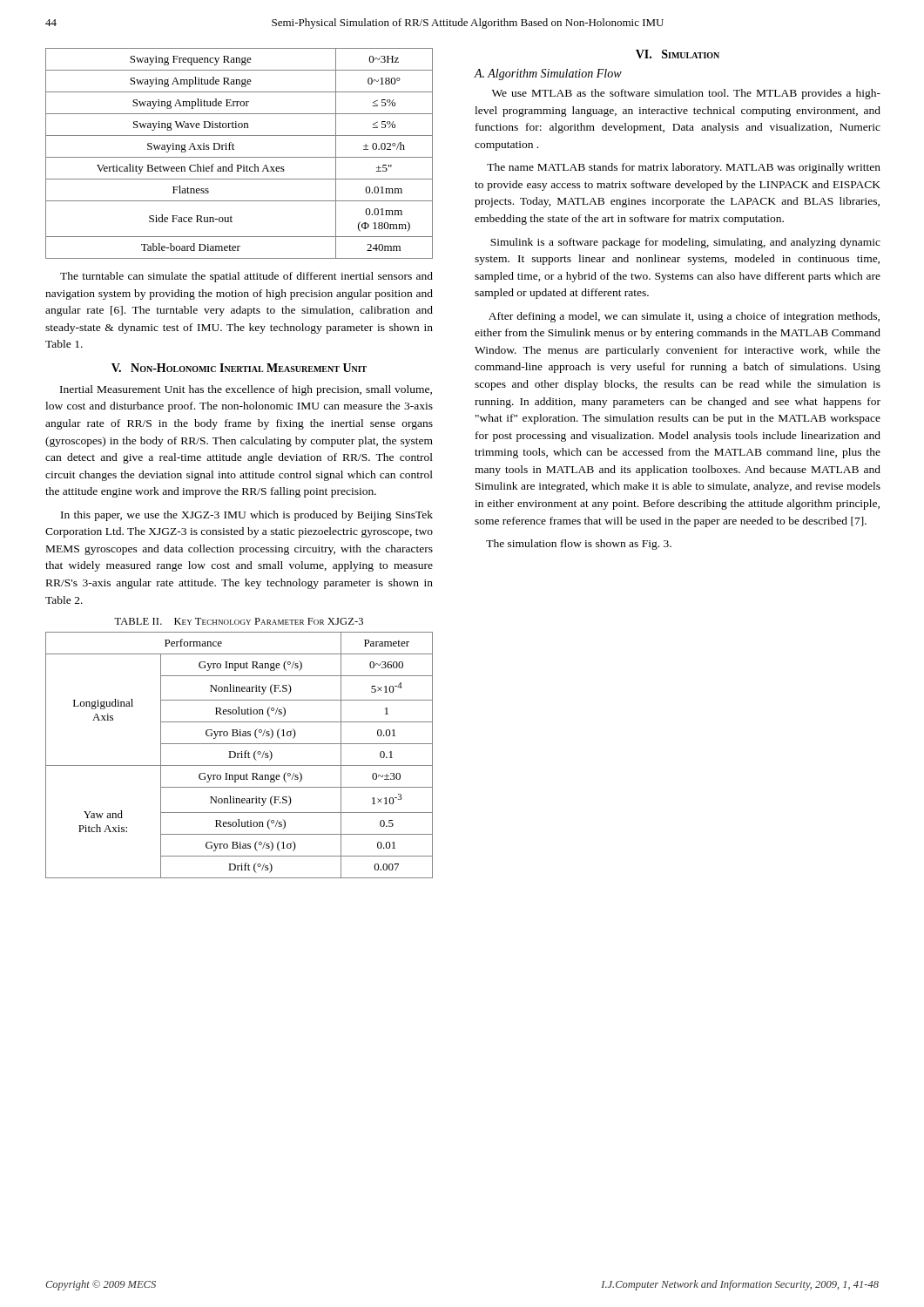Locate the text block containing "We use MTLAB as"

coord(678,118)
